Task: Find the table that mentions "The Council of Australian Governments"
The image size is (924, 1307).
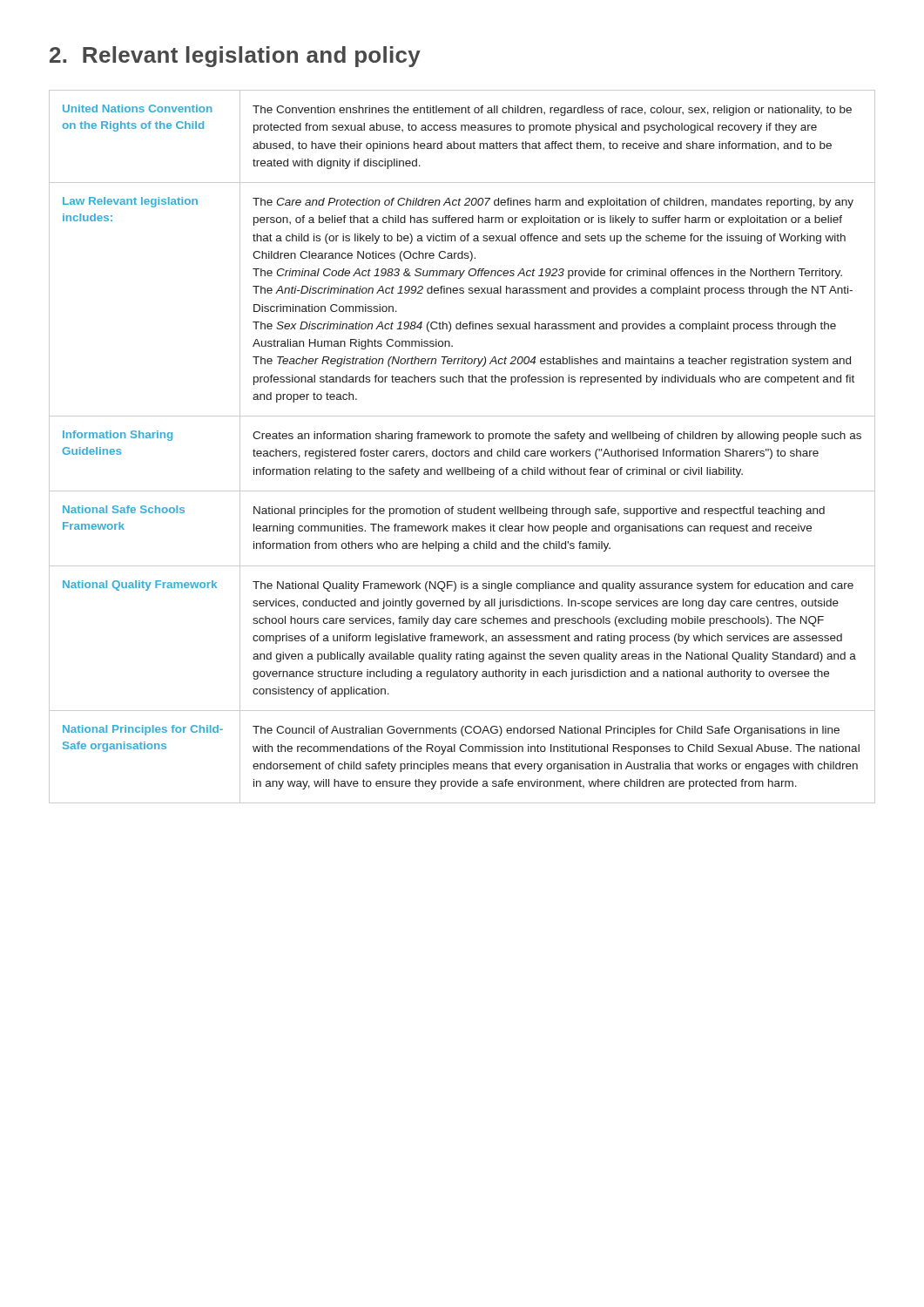Action: pos(462,447)
